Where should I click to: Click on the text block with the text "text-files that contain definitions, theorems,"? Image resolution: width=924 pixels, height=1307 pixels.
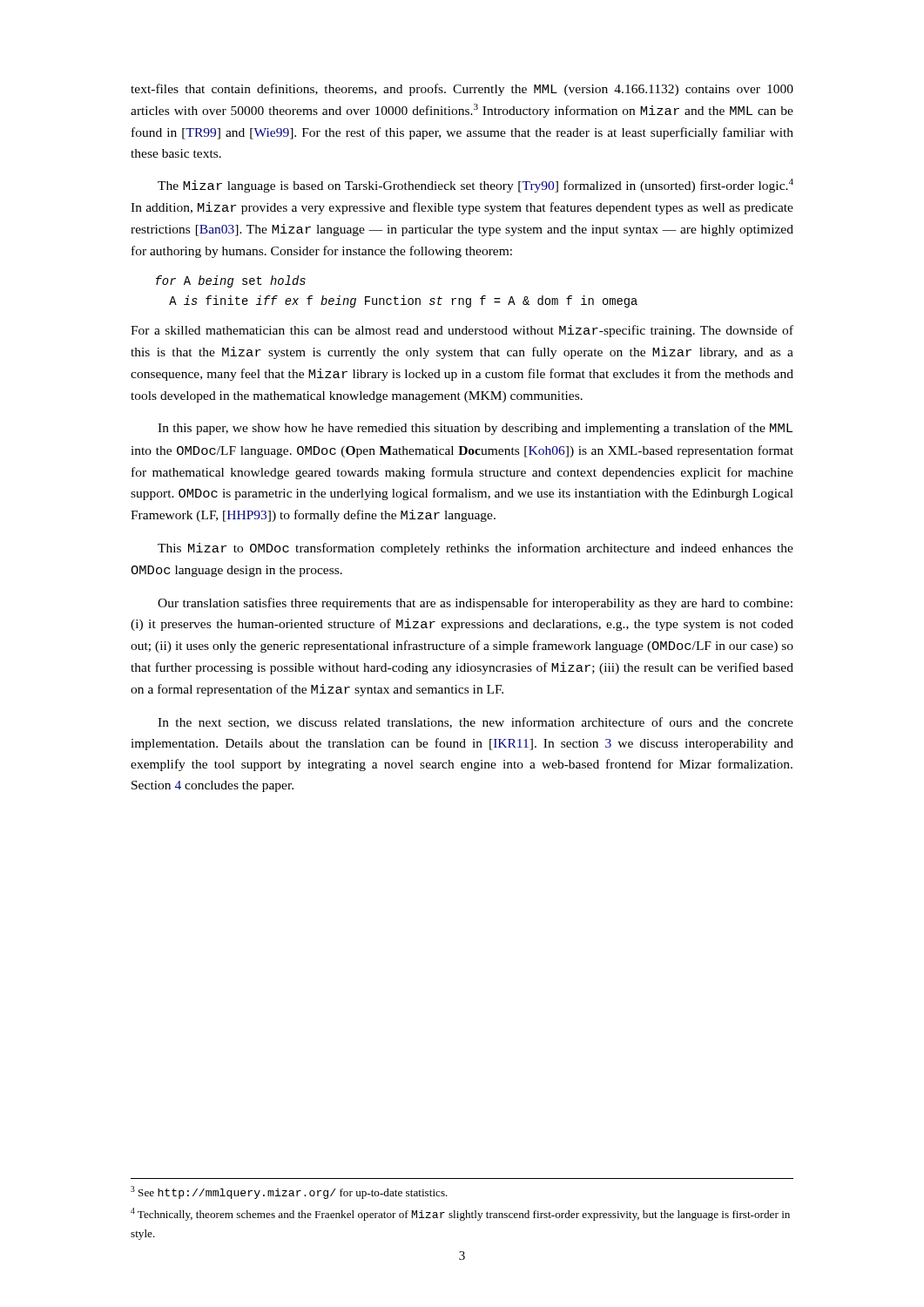point(462,121)
